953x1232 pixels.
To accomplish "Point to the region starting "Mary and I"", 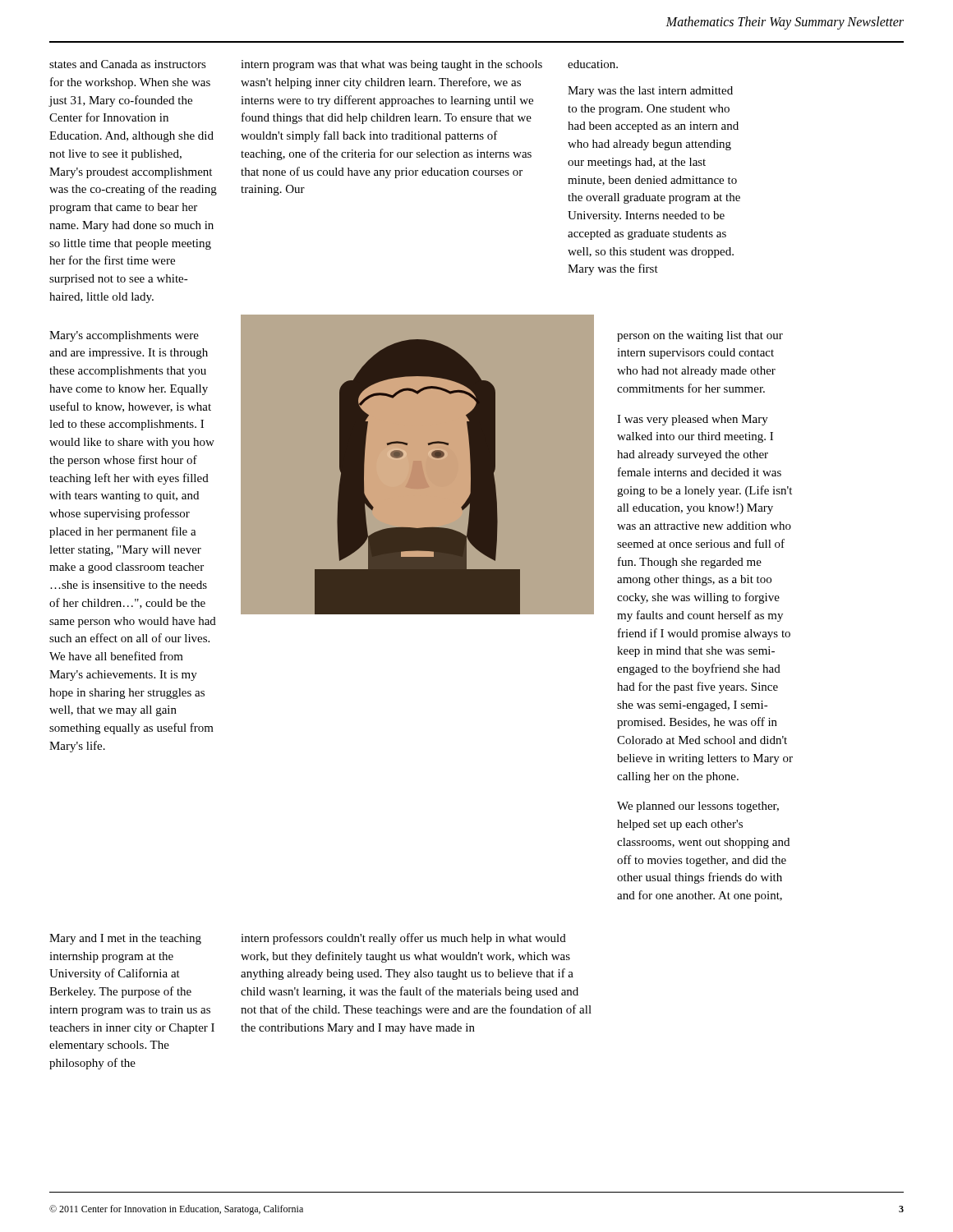I will point(133,1001).
